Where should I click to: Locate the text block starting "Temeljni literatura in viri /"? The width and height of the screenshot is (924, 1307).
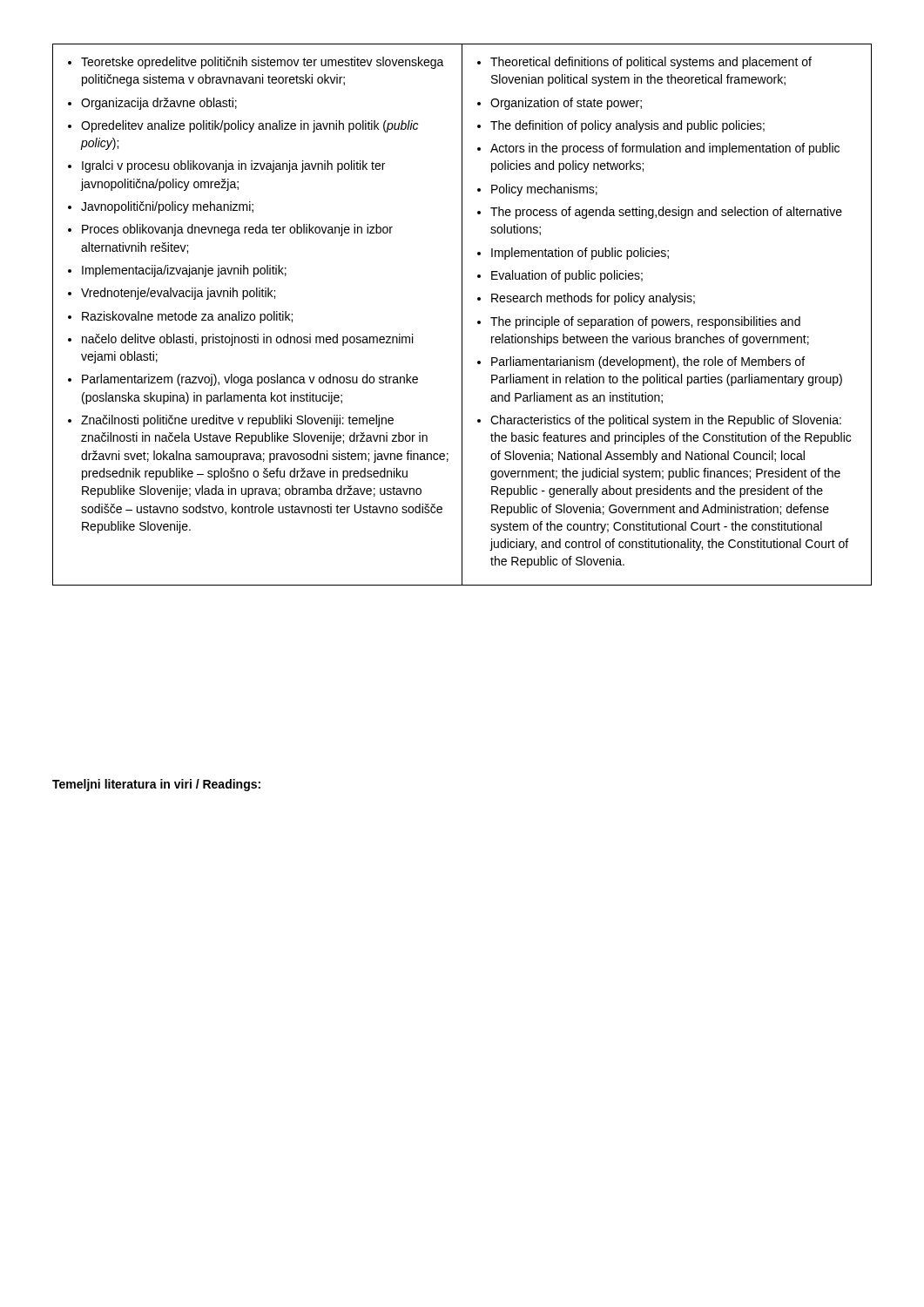point(157,784)
